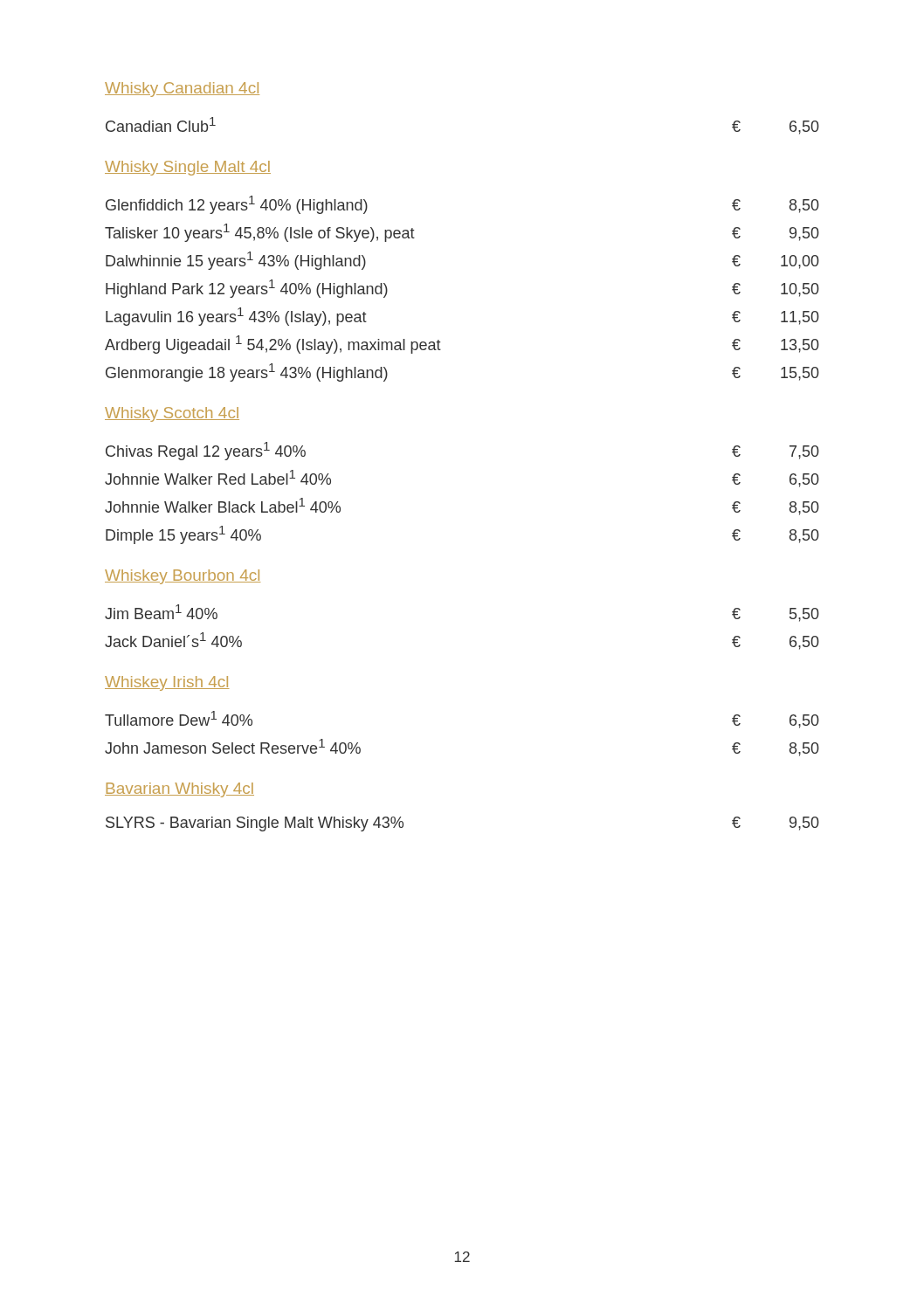Navigate to the text starting "John Jameson Select Reserve1 40% € 8,50"
The height and width of the screenshot is (1310, 924).
click(x=232, y=747)
